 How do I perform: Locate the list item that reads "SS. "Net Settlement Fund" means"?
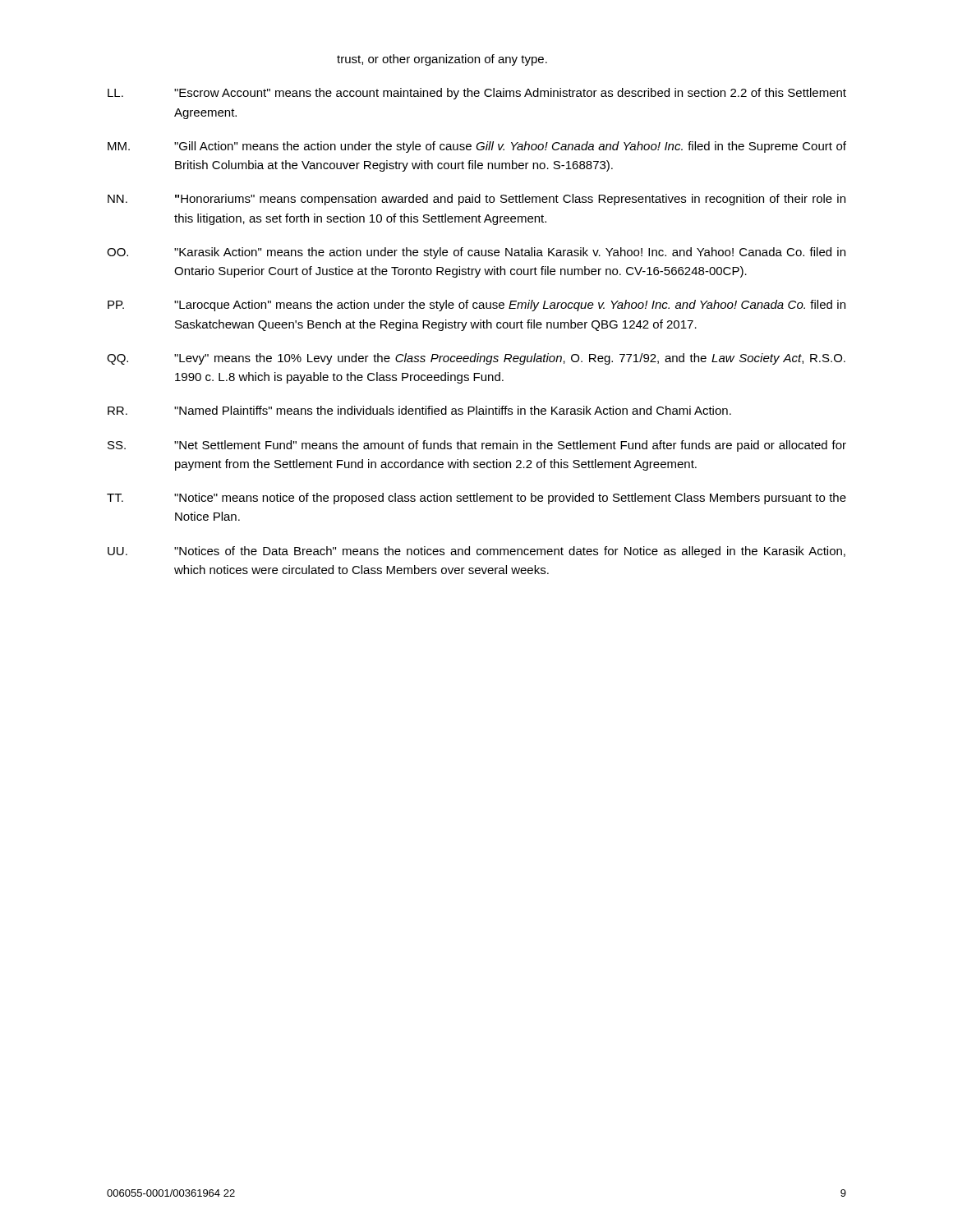476,454
